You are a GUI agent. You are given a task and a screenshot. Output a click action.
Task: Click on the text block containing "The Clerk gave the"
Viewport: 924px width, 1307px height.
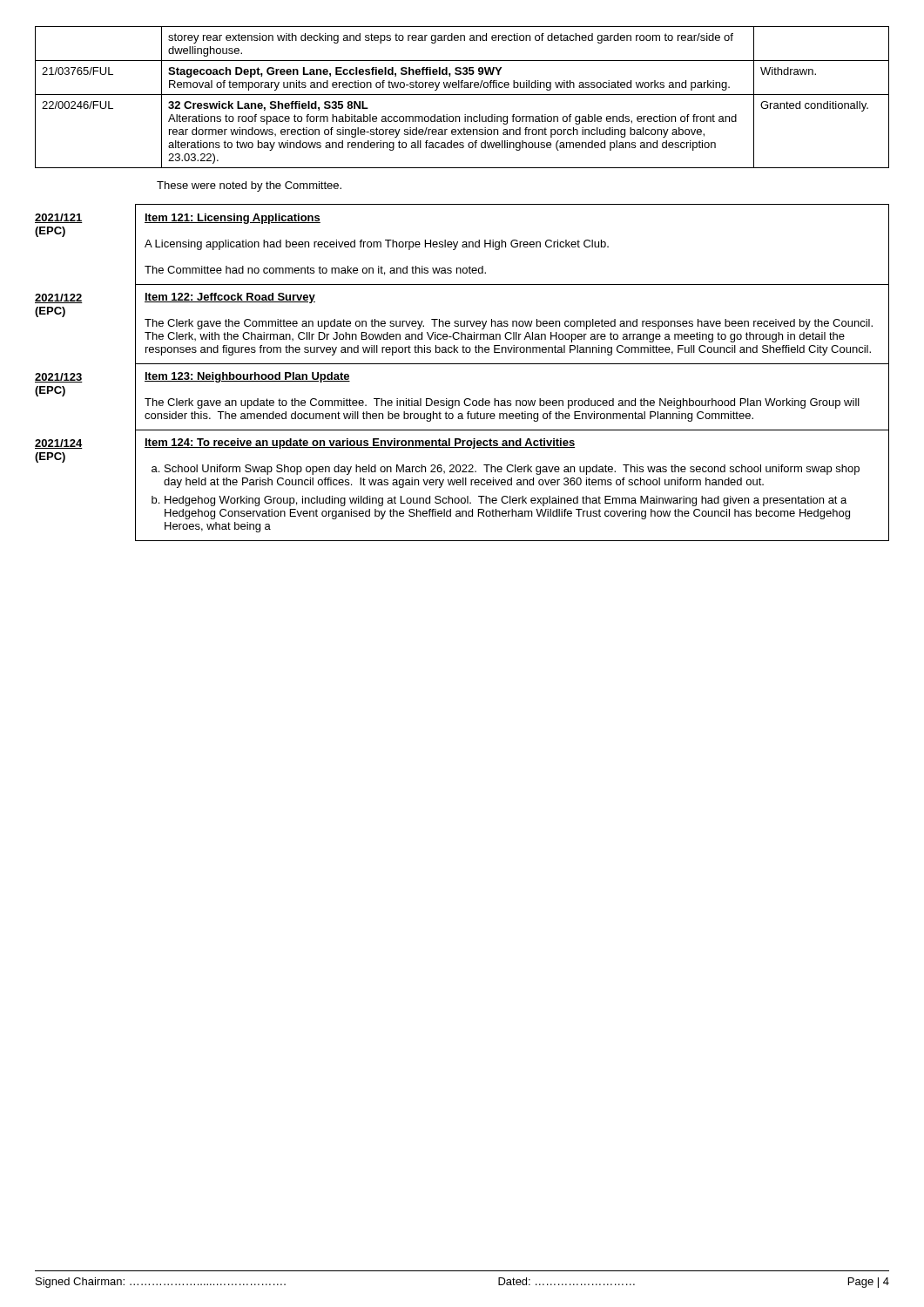coord(511,336)
